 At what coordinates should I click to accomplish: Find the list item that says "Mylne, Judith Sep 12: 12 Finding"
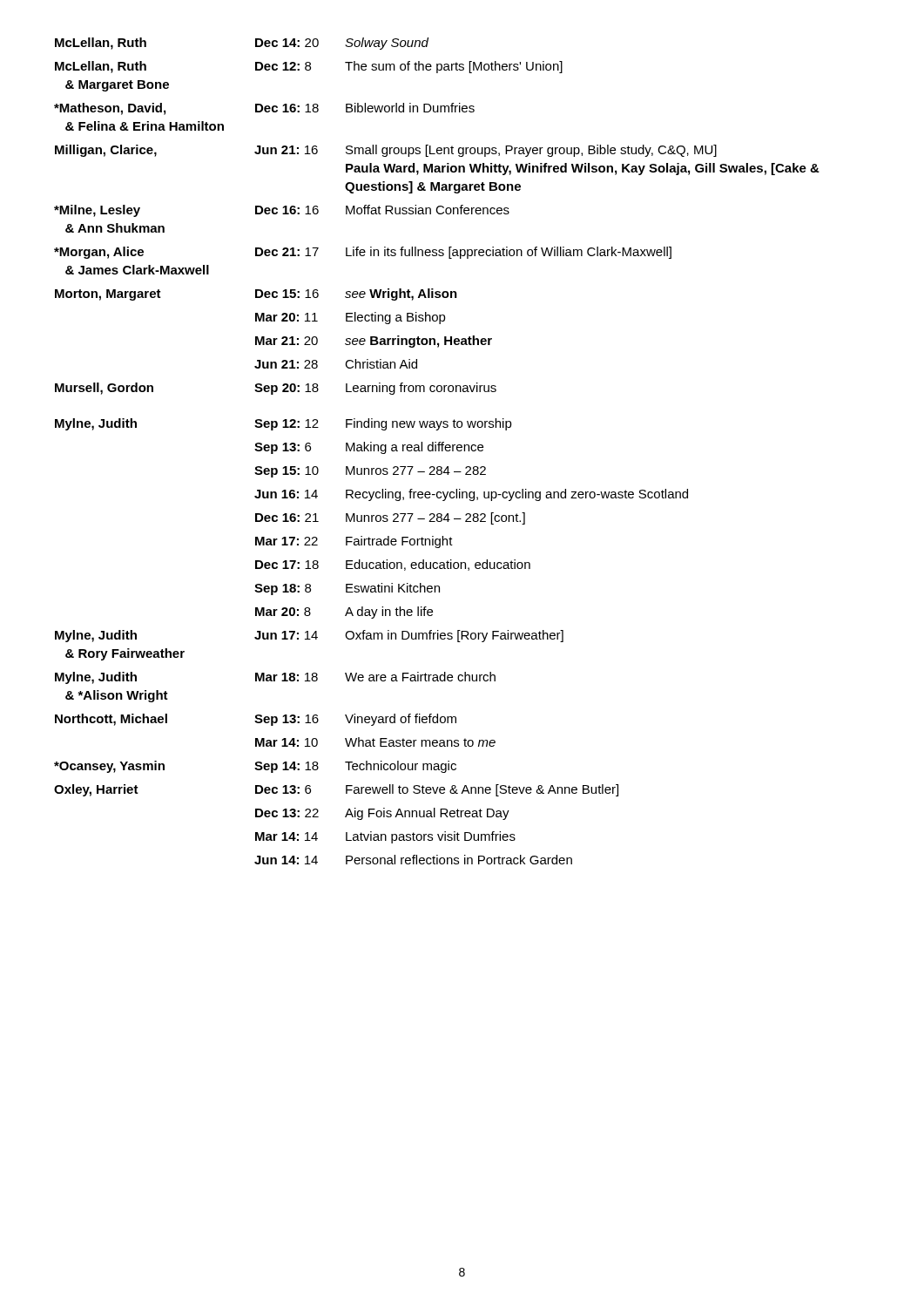[462, 423]
